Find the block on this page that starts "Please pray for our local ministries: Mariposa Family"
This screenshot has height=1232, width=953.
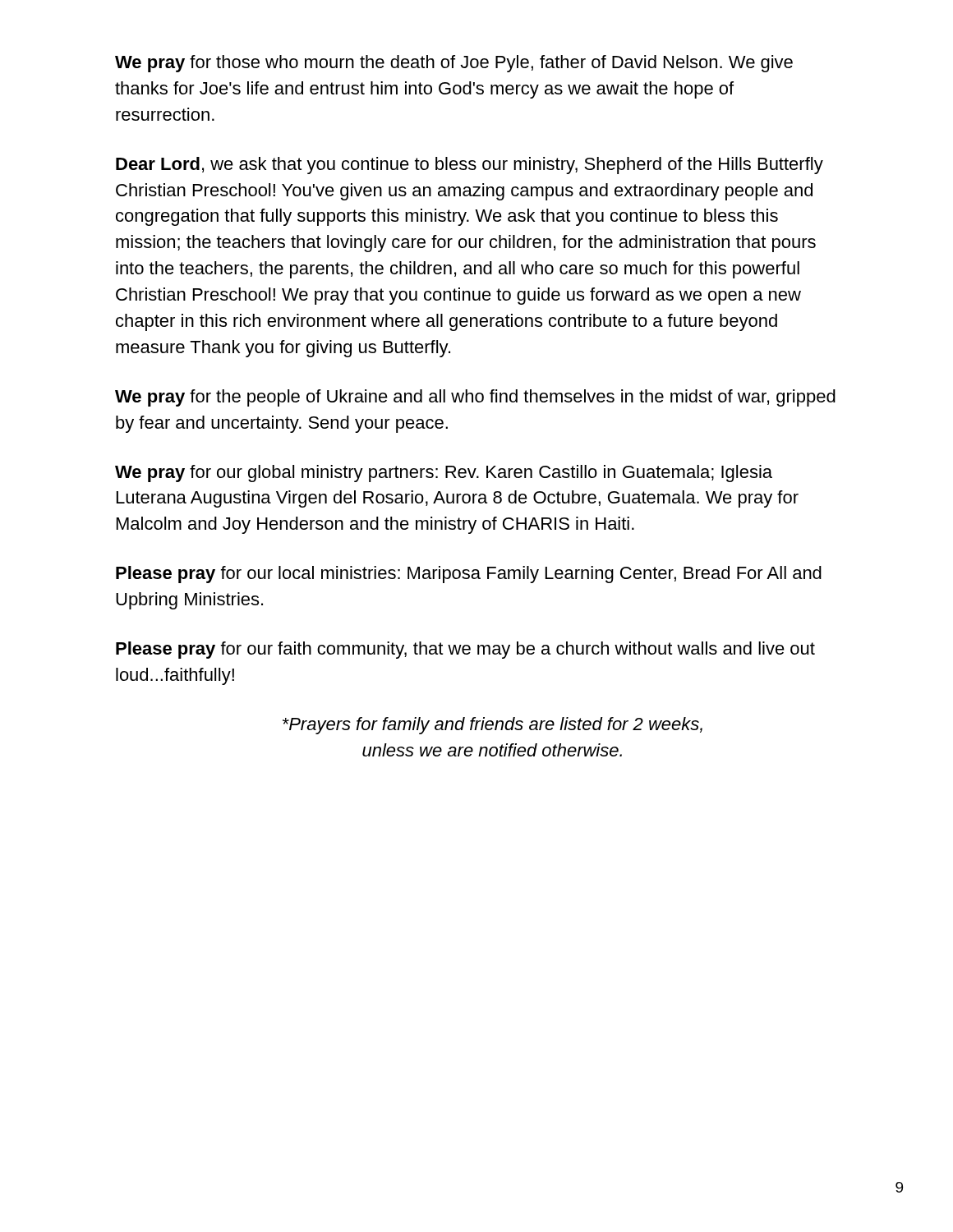[x=469, y=586]
